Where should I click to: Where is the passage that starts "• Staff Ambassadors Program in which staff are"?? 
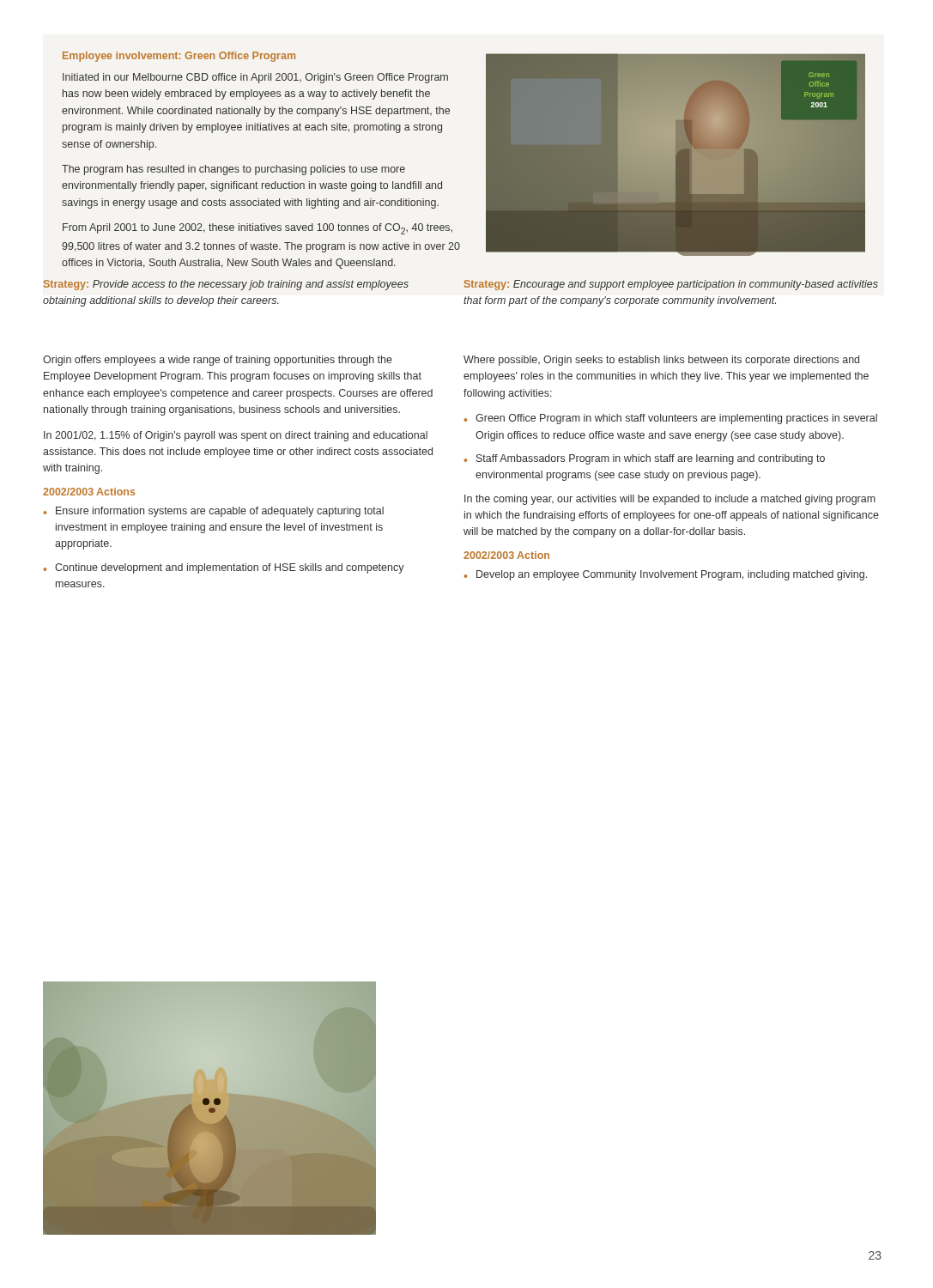coord(674,467)
